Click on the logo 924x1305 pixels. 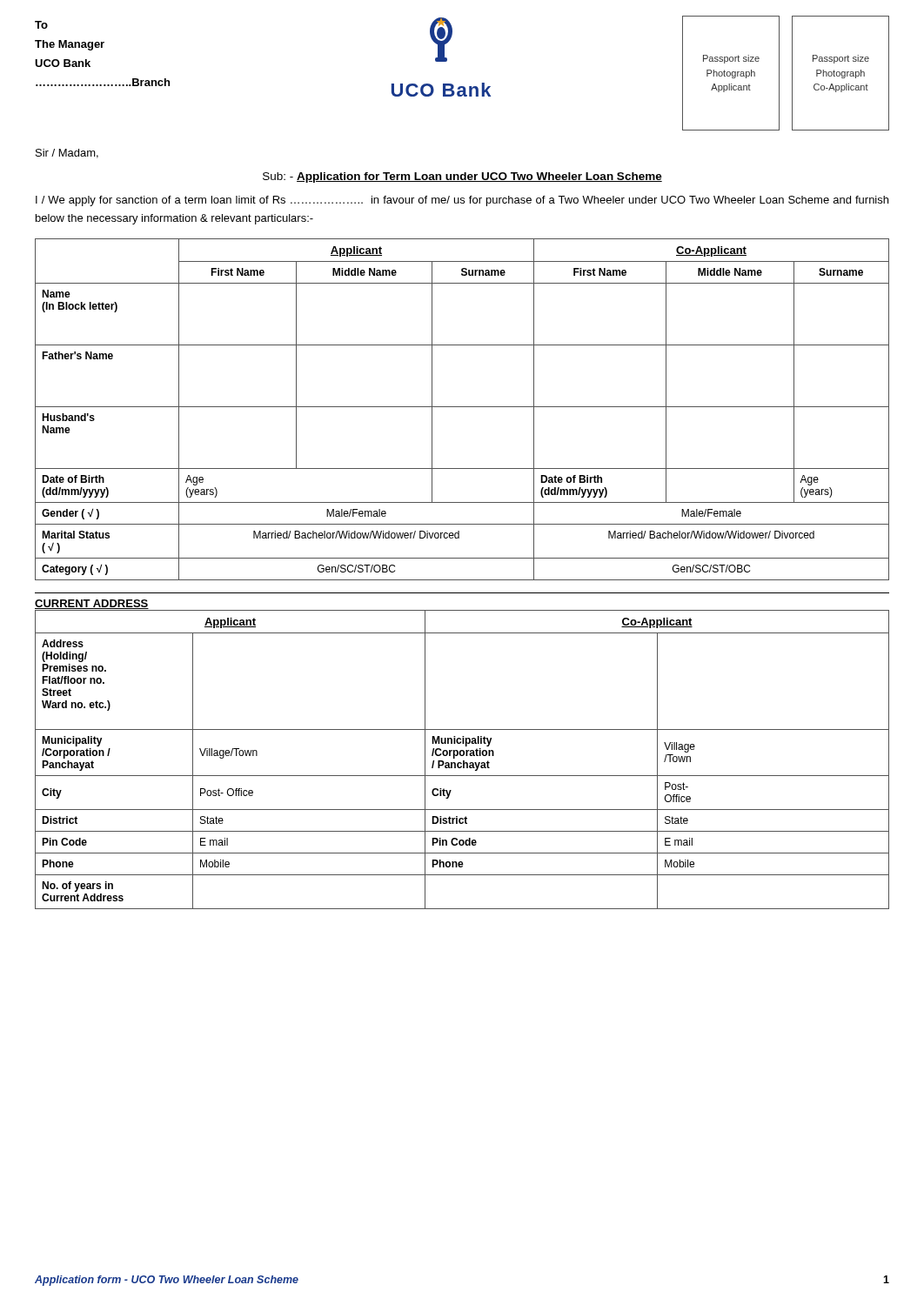click(x=441, y=59)
